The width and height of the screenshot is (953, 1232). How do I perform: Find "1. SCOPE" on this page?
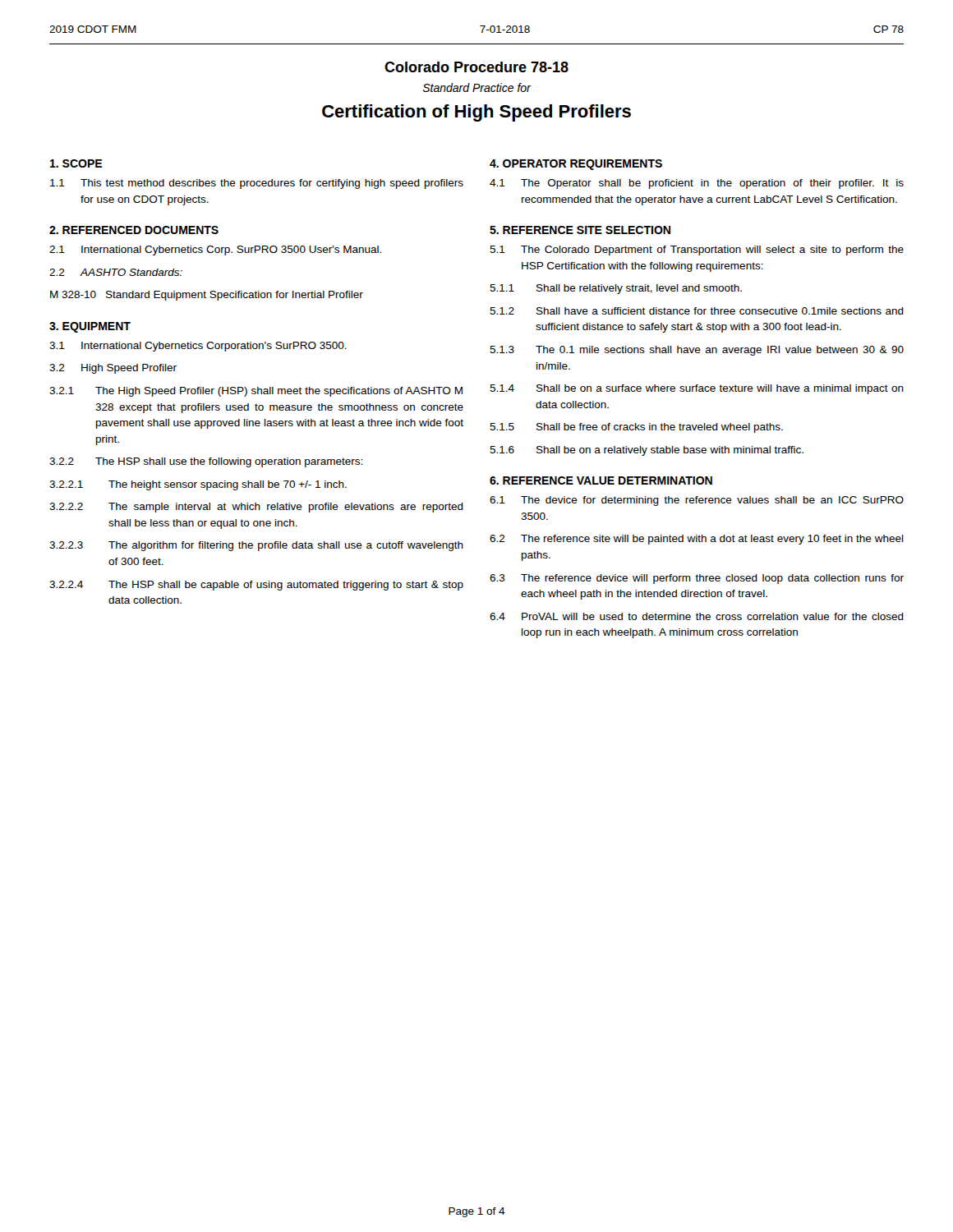click(76, 163)
